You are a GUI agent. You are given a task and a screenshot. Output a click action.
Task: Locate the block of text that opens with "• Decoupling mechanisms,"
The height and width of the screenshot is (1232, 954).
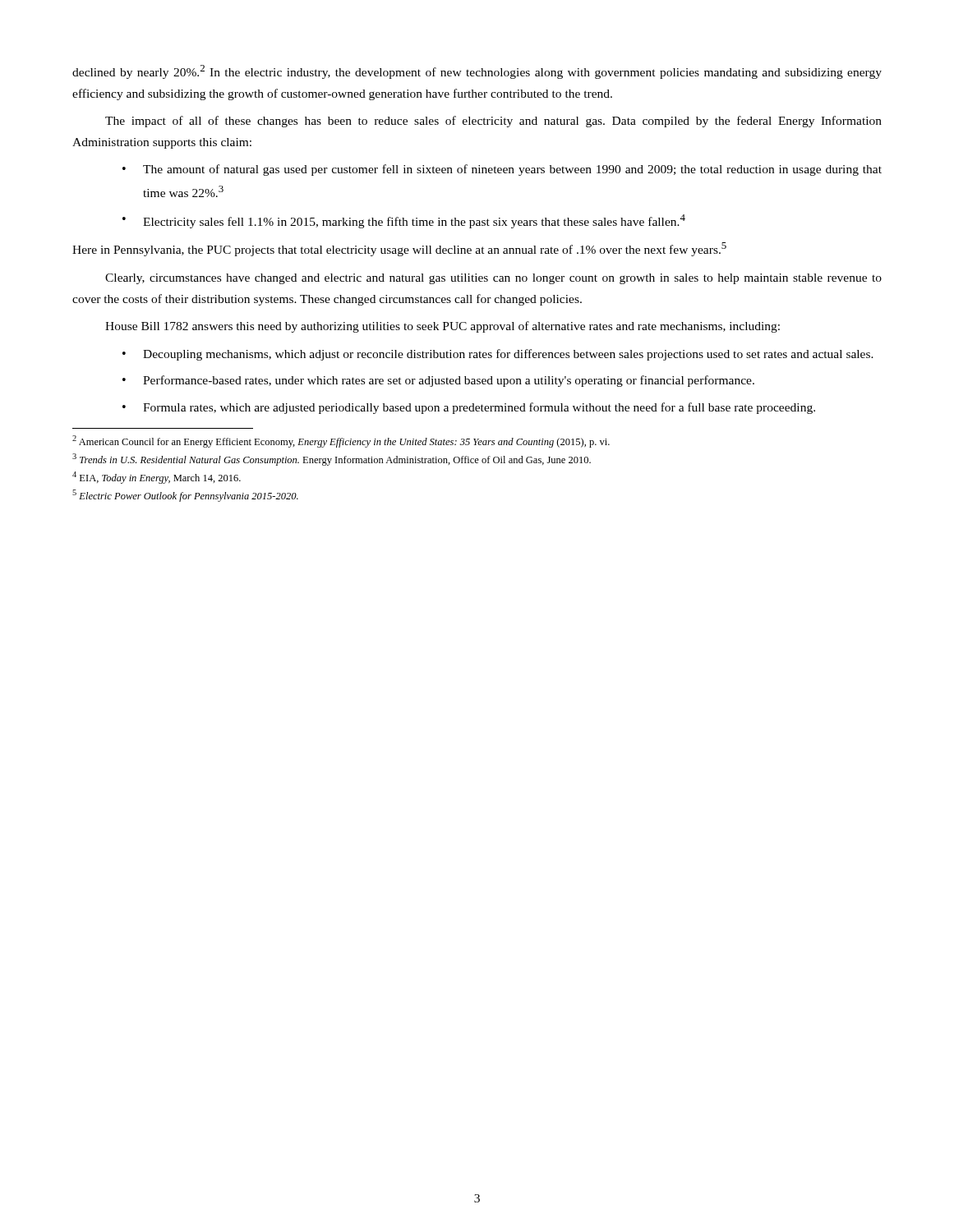coord(502,354)
